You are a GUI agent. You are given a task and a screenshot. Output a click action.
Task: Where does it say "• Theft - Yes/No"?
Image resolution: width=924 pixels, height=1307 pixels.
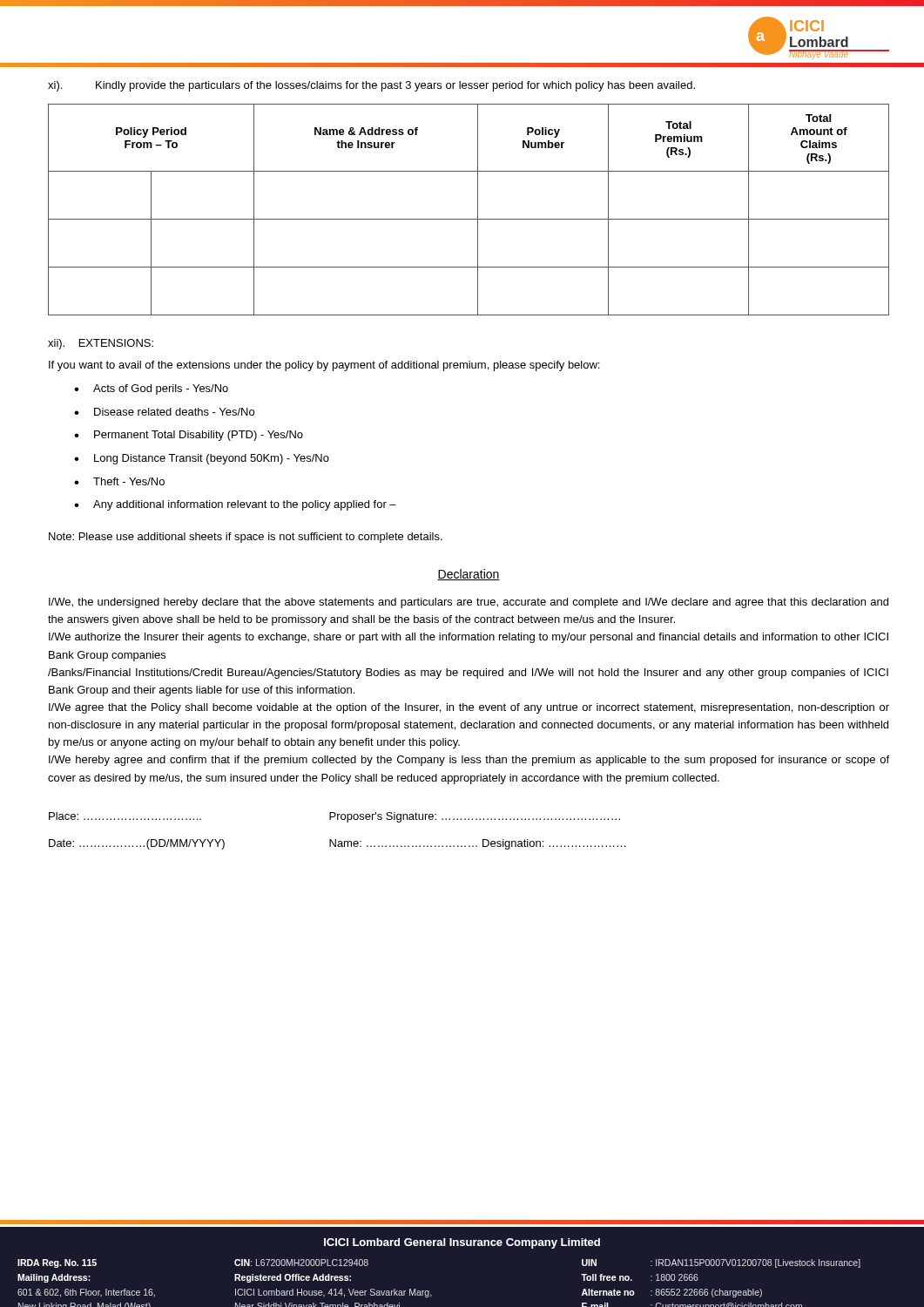click(x=119, y=483)
